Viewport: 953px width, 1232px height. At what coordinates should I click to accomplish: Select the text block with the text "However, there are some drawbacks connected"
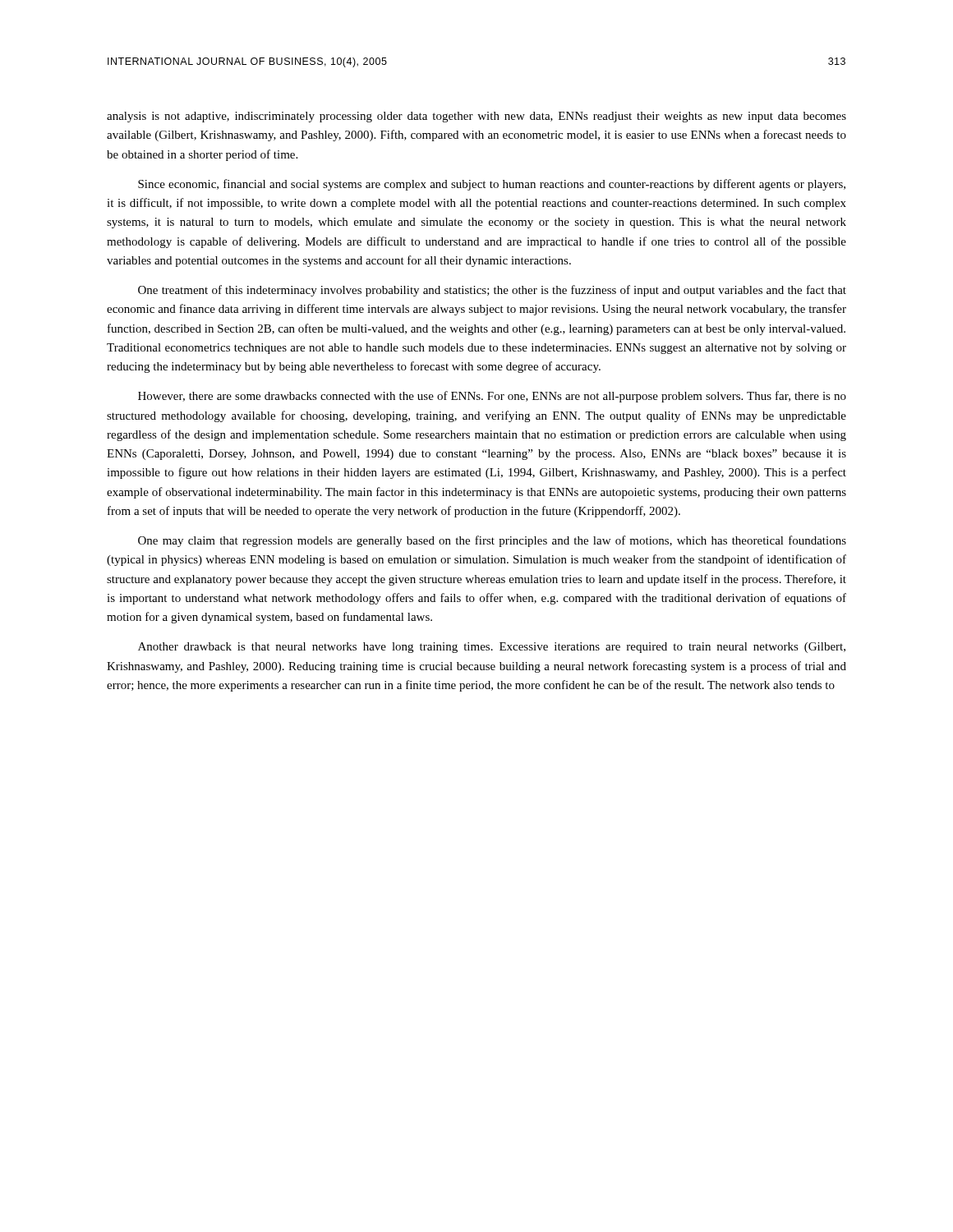(x=476, y=454)
